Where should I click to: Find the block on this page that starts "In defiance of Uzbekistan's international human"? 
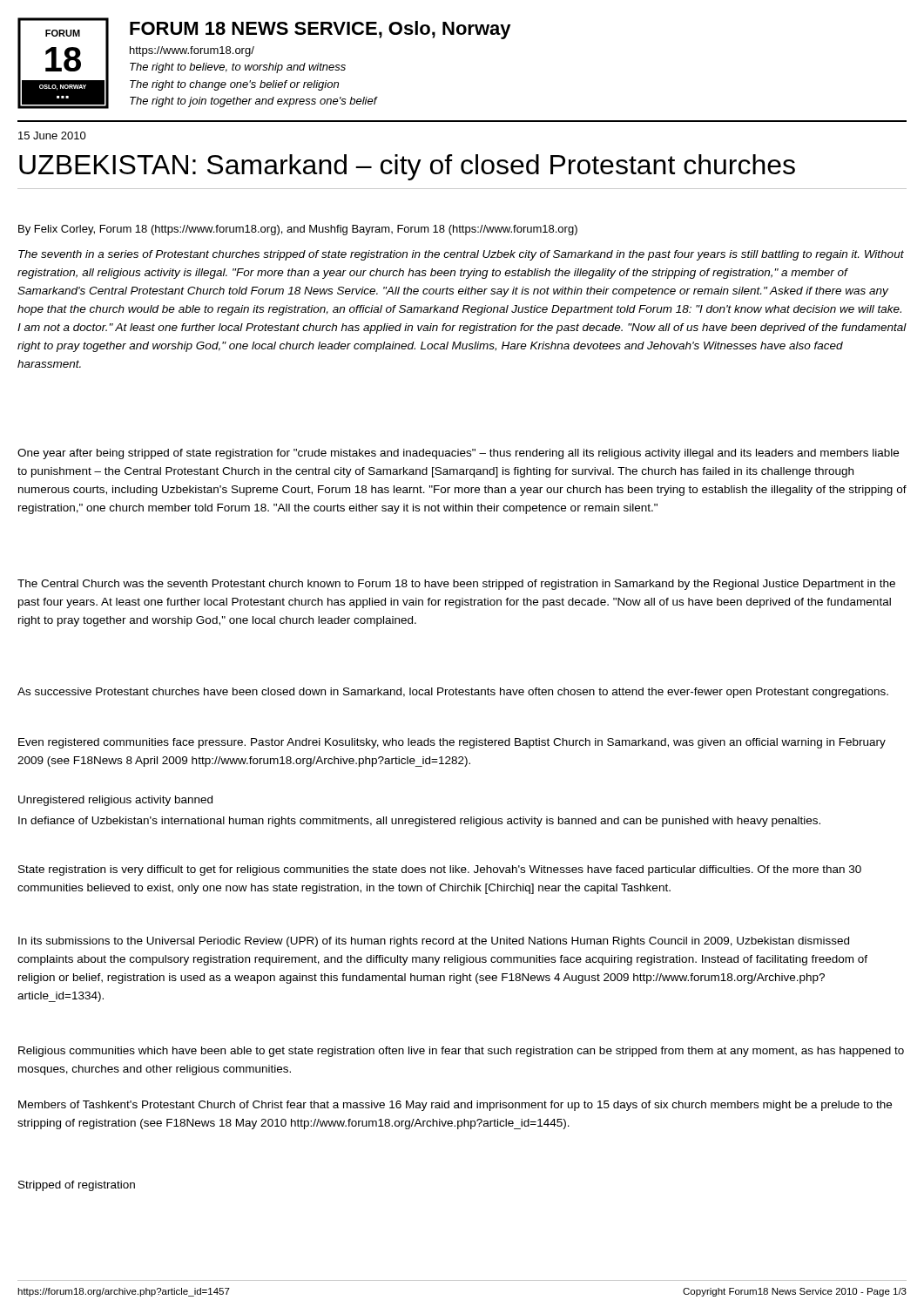point(419,820)
